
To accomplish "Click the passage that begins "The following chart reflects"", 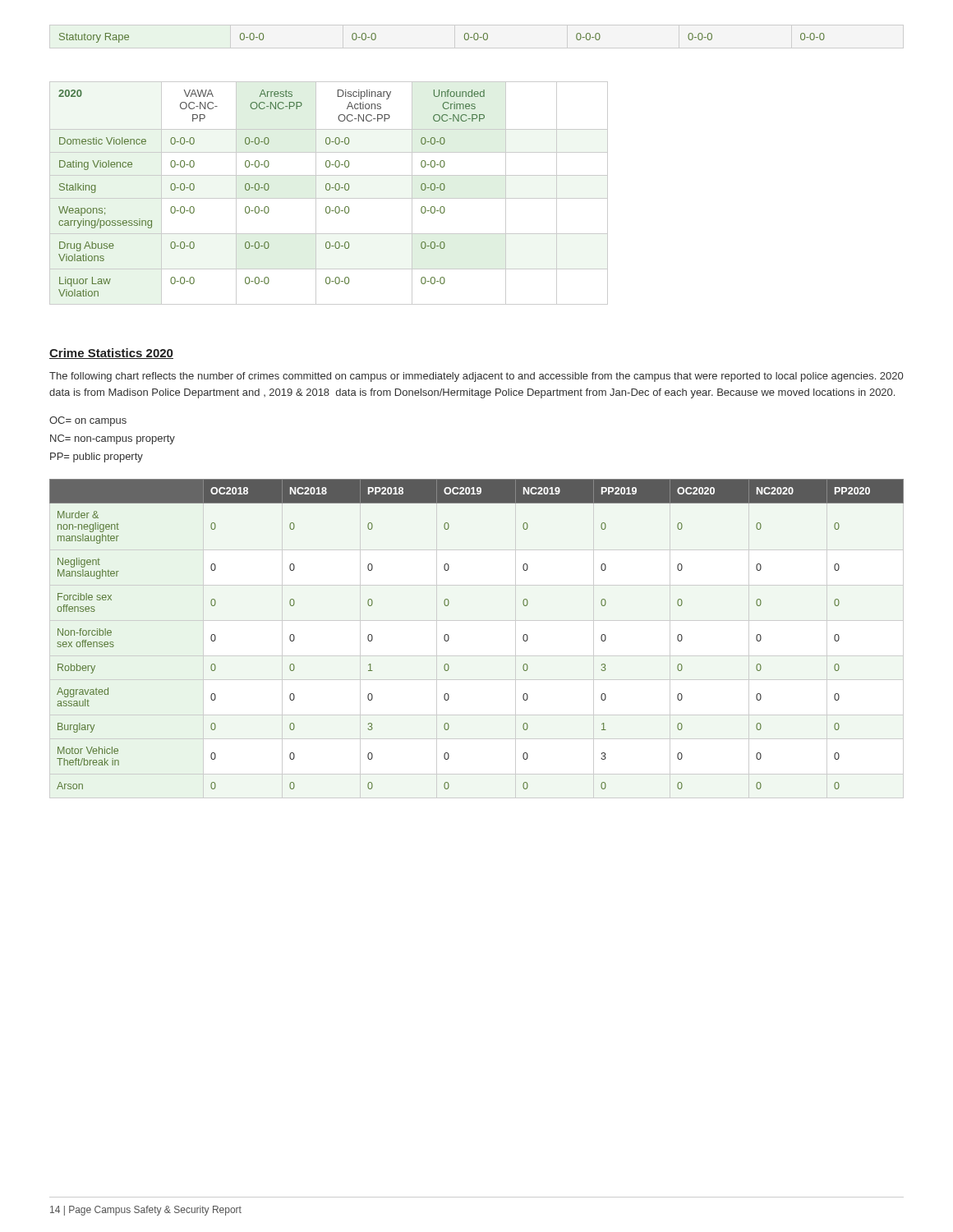I will pyautogui.click(x=476, y=384).
